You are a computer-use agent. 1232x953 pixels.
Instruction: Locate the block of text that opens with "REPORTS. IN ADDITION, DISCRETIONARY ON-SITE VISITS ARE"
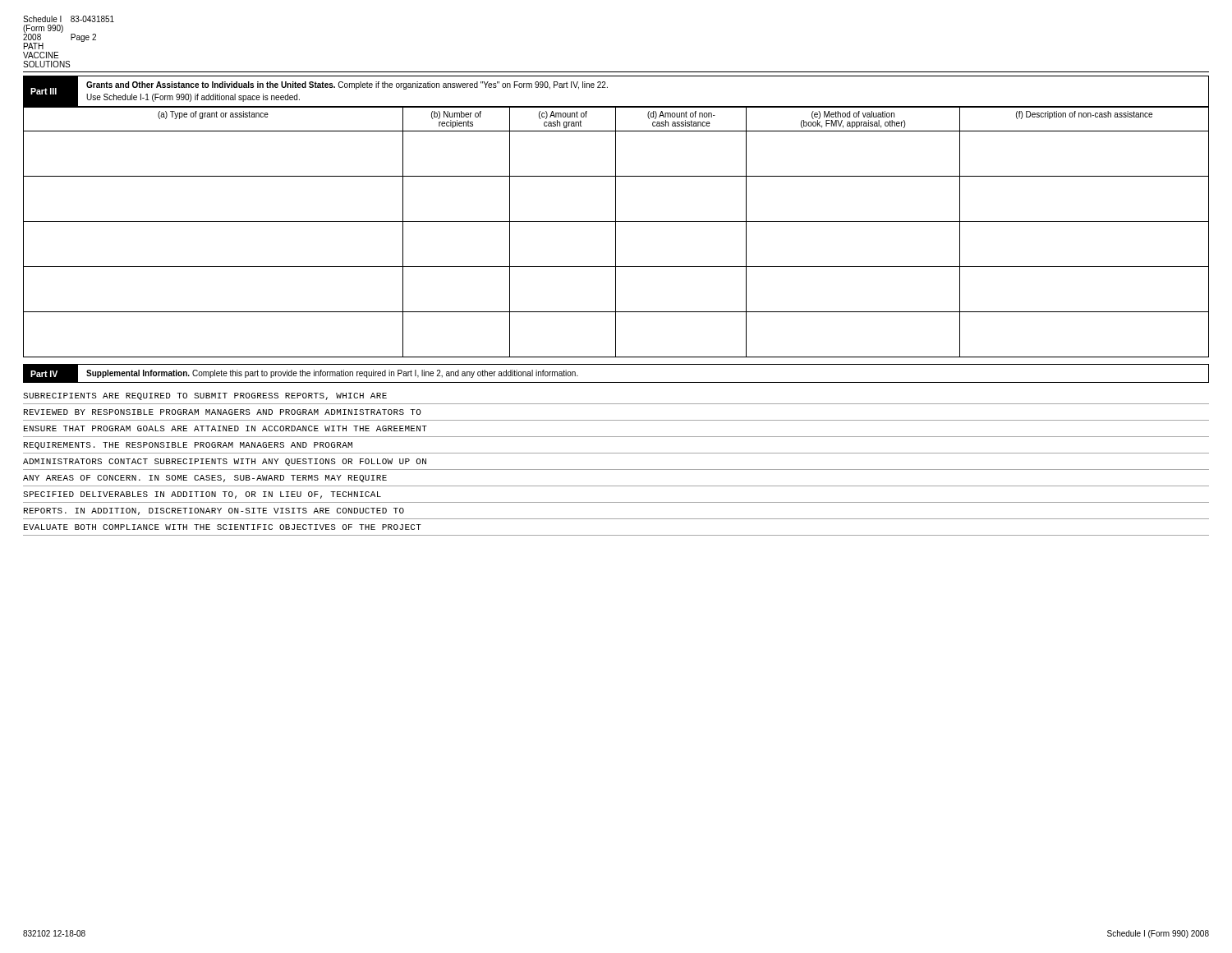tap(214, 511)
